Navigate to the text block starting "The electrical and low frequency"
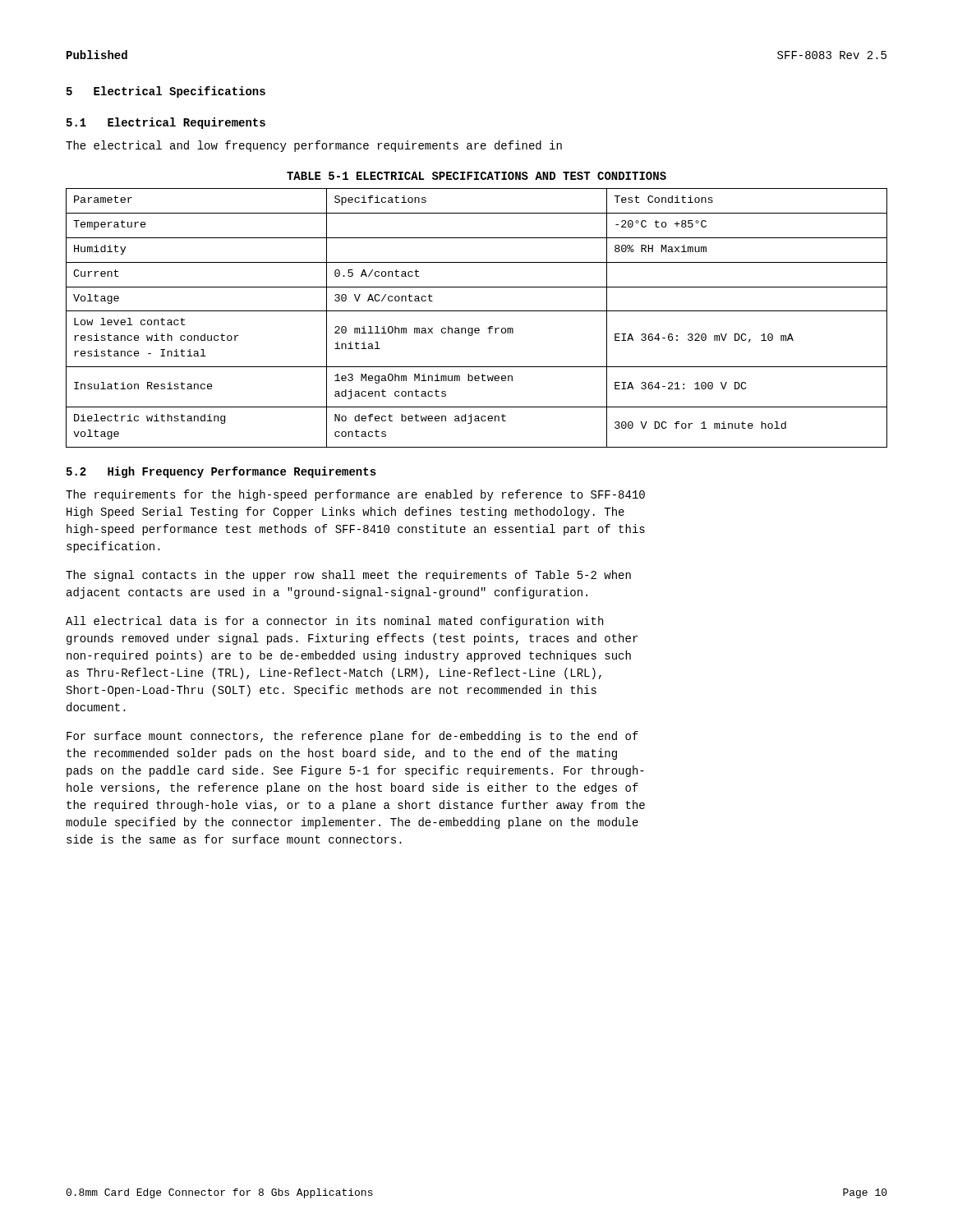The height and width of the screenshot is (1232, 953). (314, 146)
